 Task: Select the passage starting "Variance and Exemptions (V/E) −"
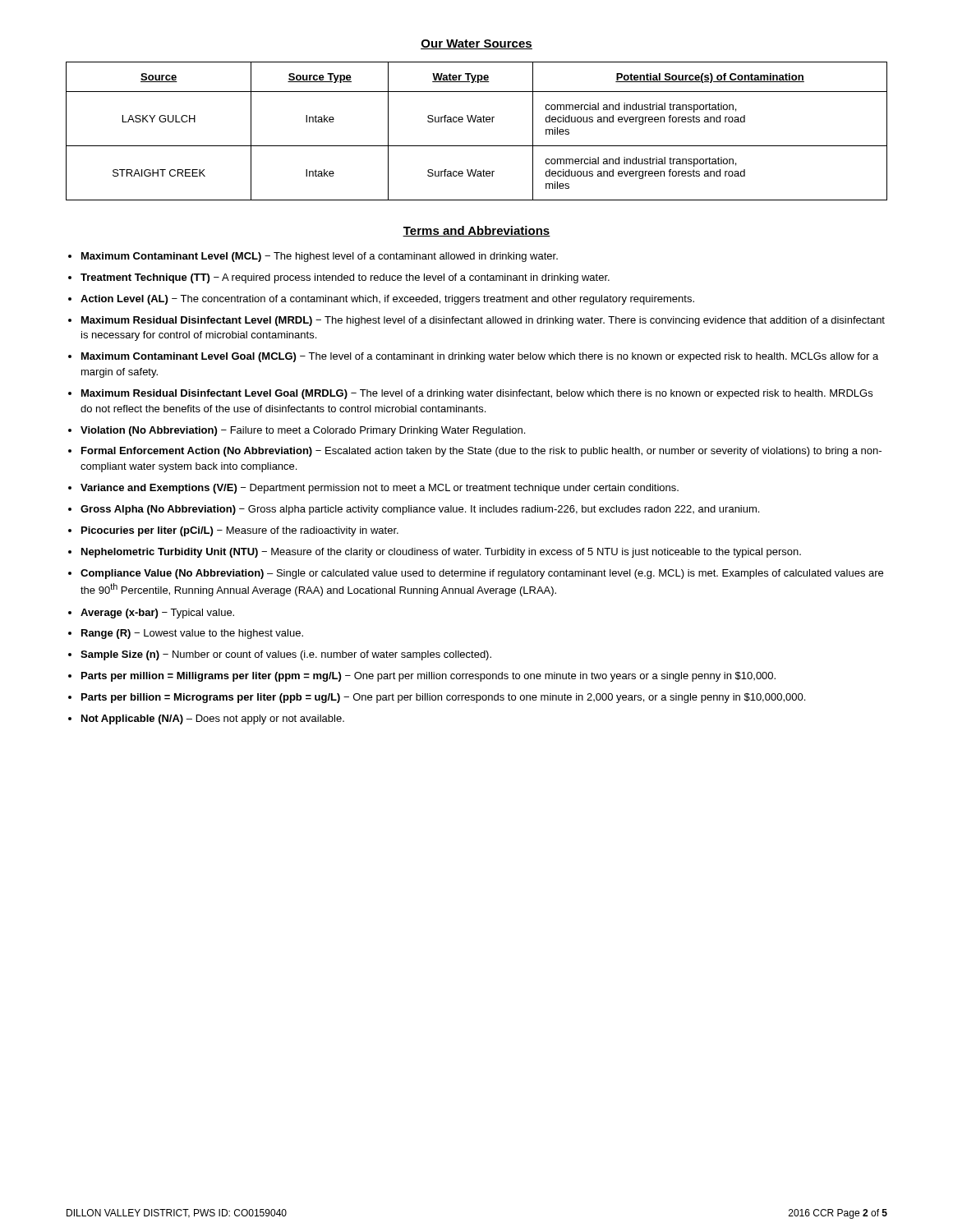pos(380,488)
